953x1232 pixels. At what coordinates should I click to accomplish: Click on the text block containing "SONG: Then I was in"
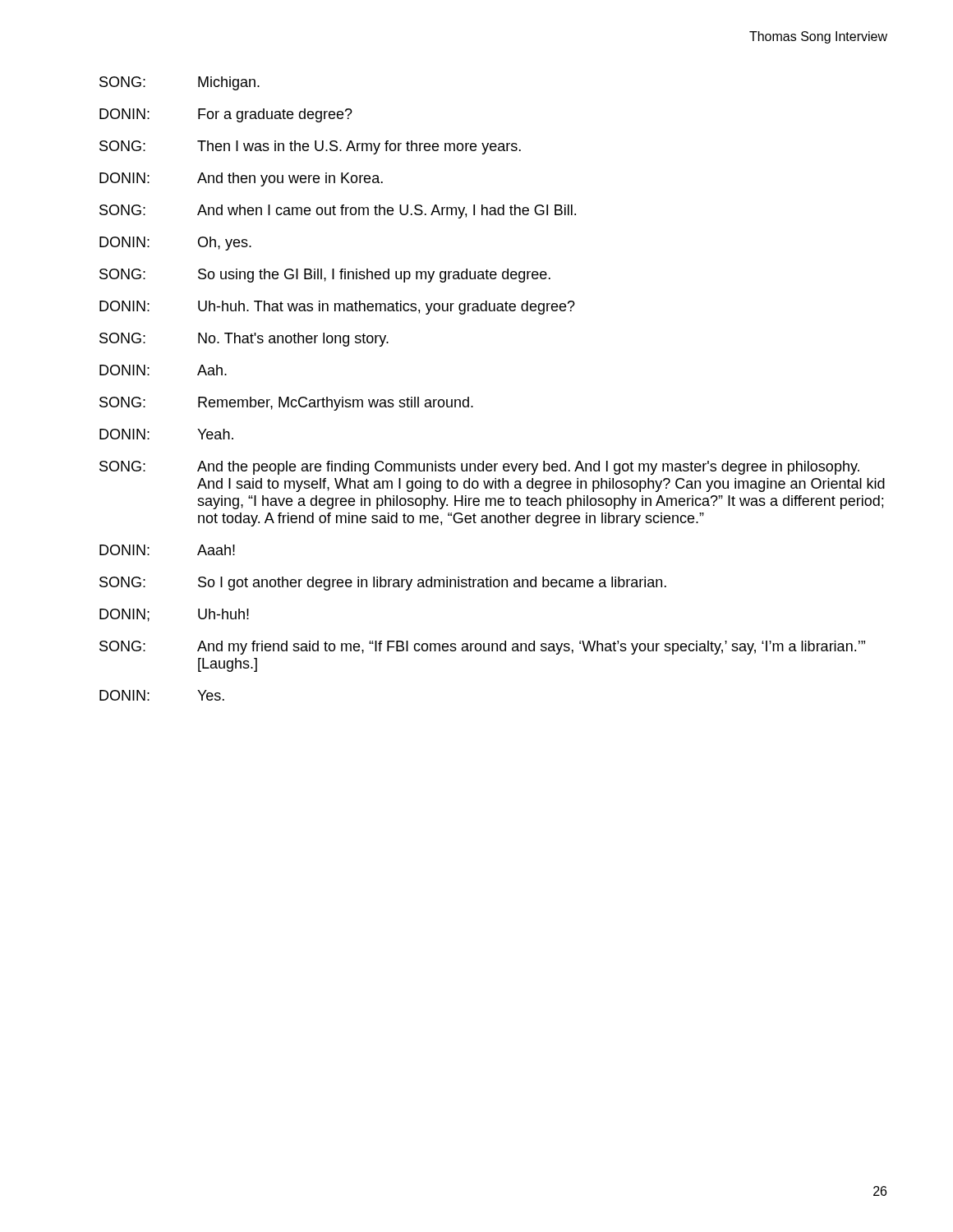493,147
